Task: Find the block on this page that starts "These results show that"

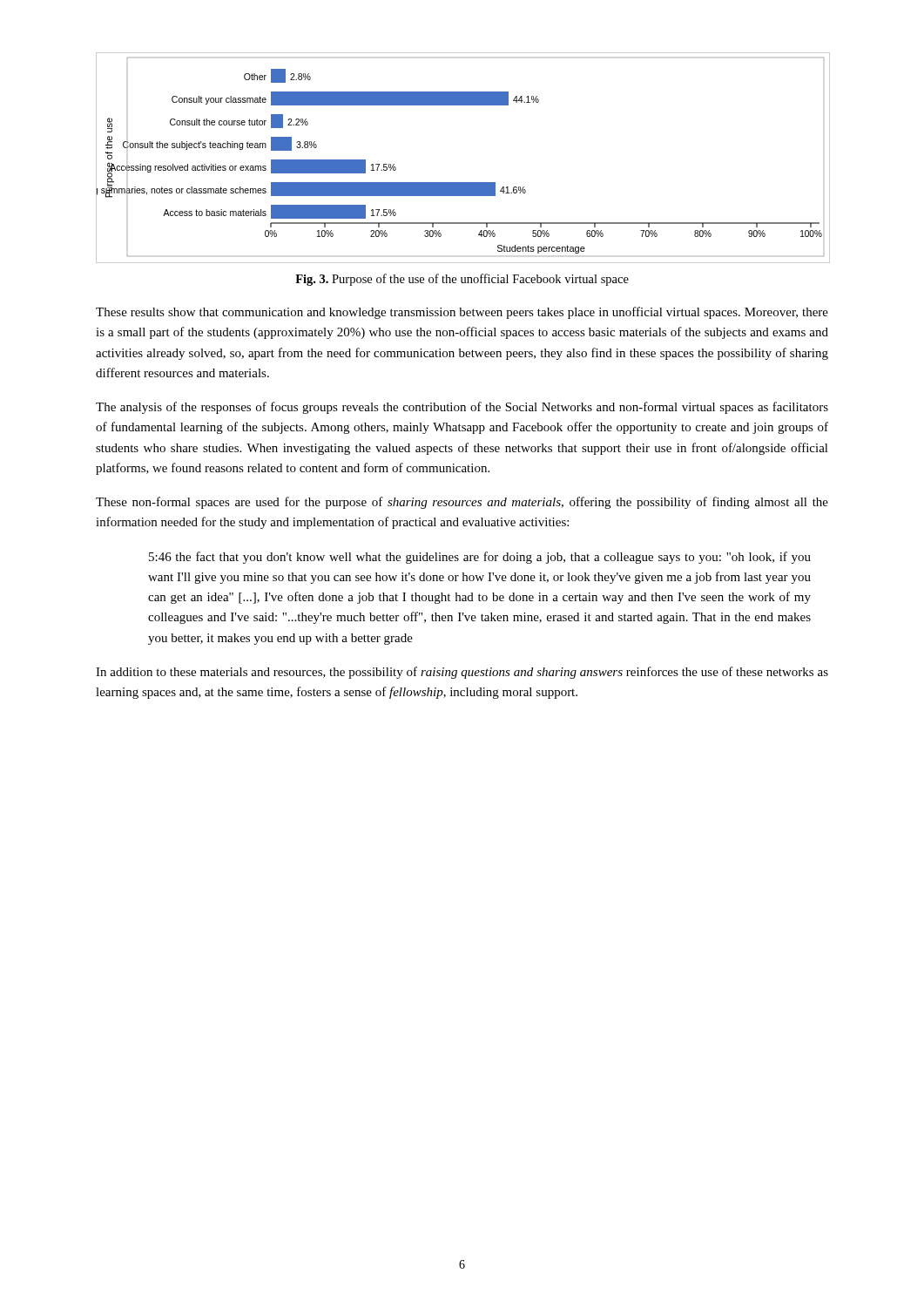Action: coord(462,342)
